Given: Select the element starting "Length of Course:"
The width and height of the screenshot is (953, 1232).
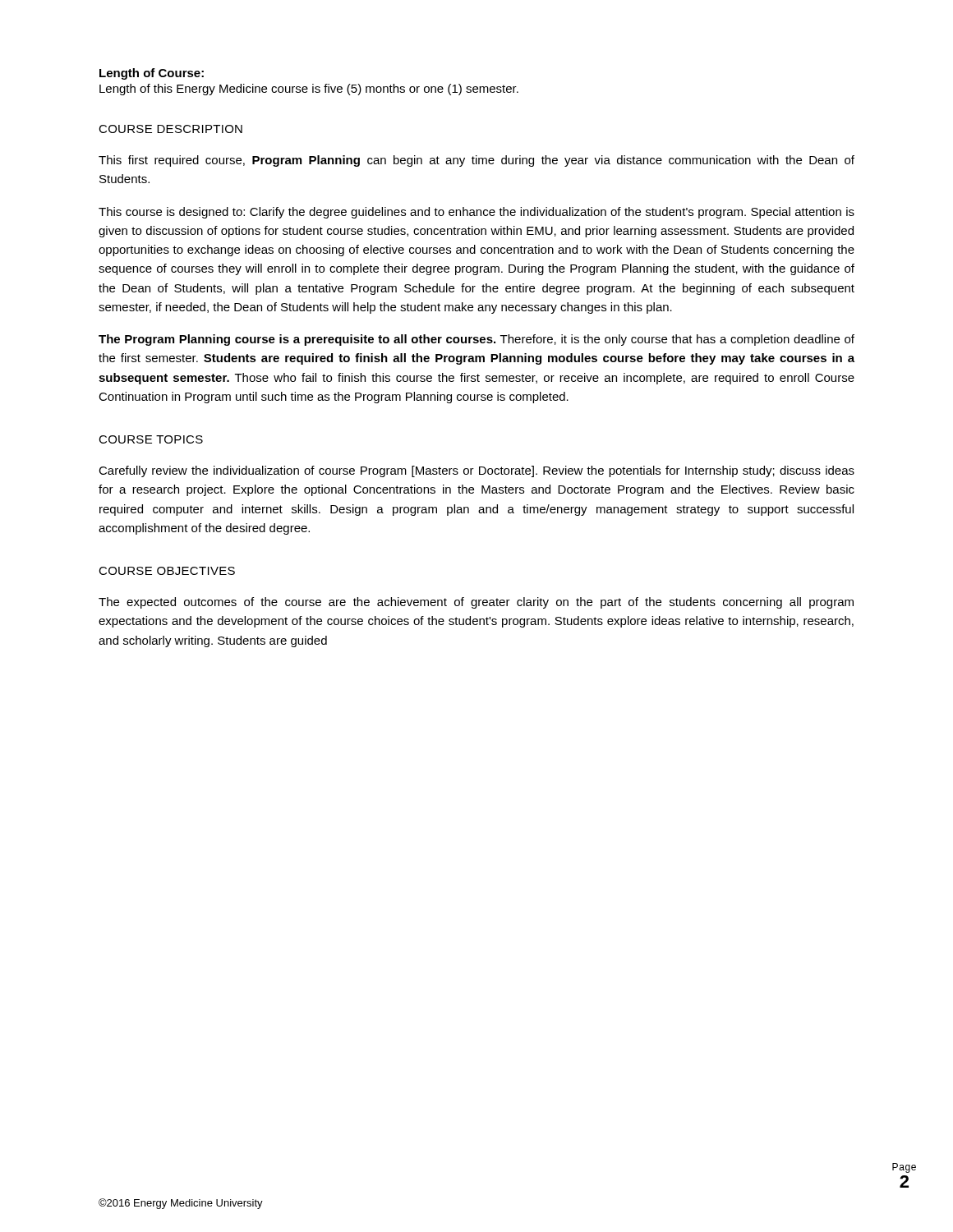Looking at the screenshot, I should [152, 74].
